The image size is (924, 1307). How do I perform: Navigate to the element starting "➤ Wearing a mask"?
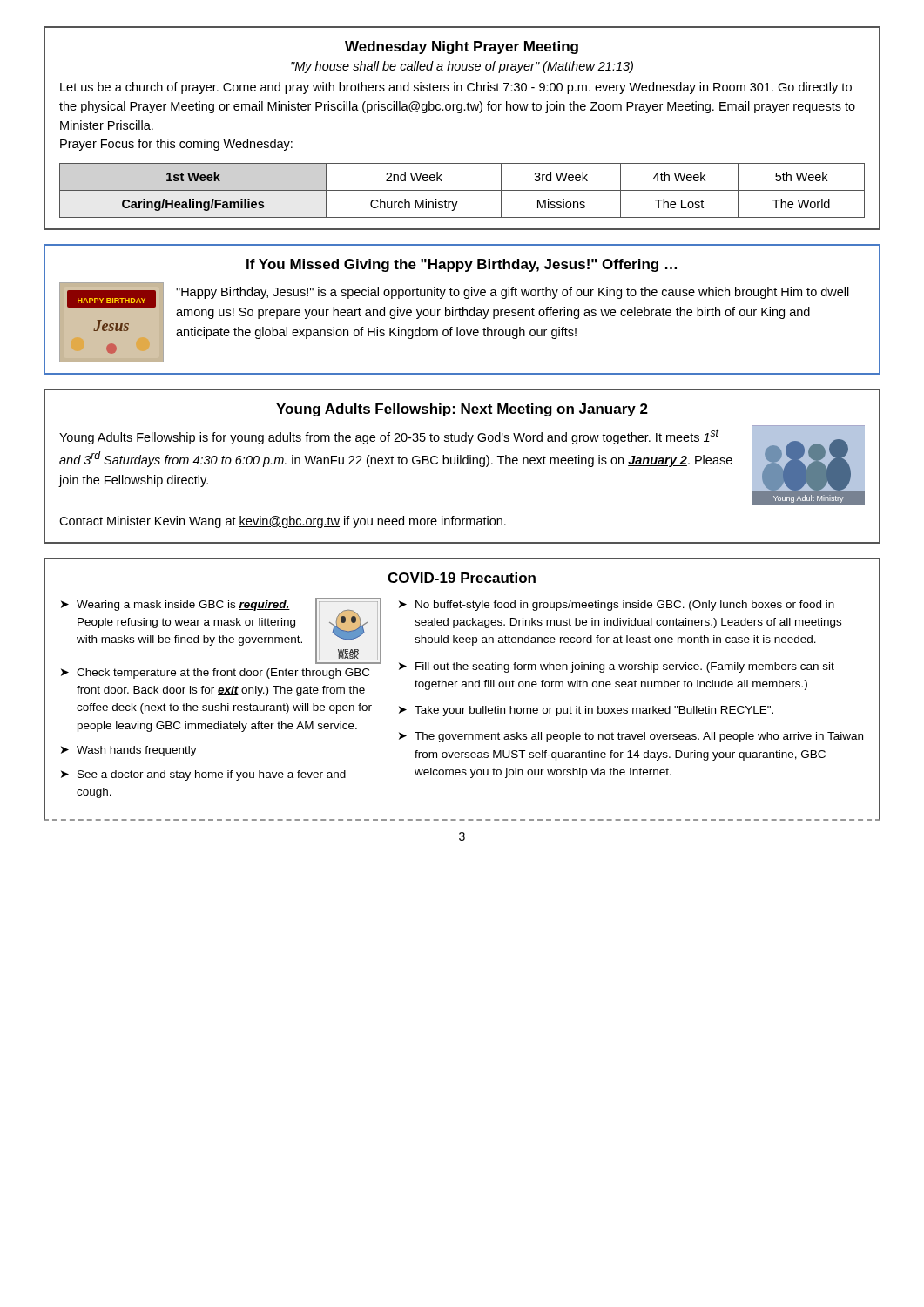(x=183, y=622)
